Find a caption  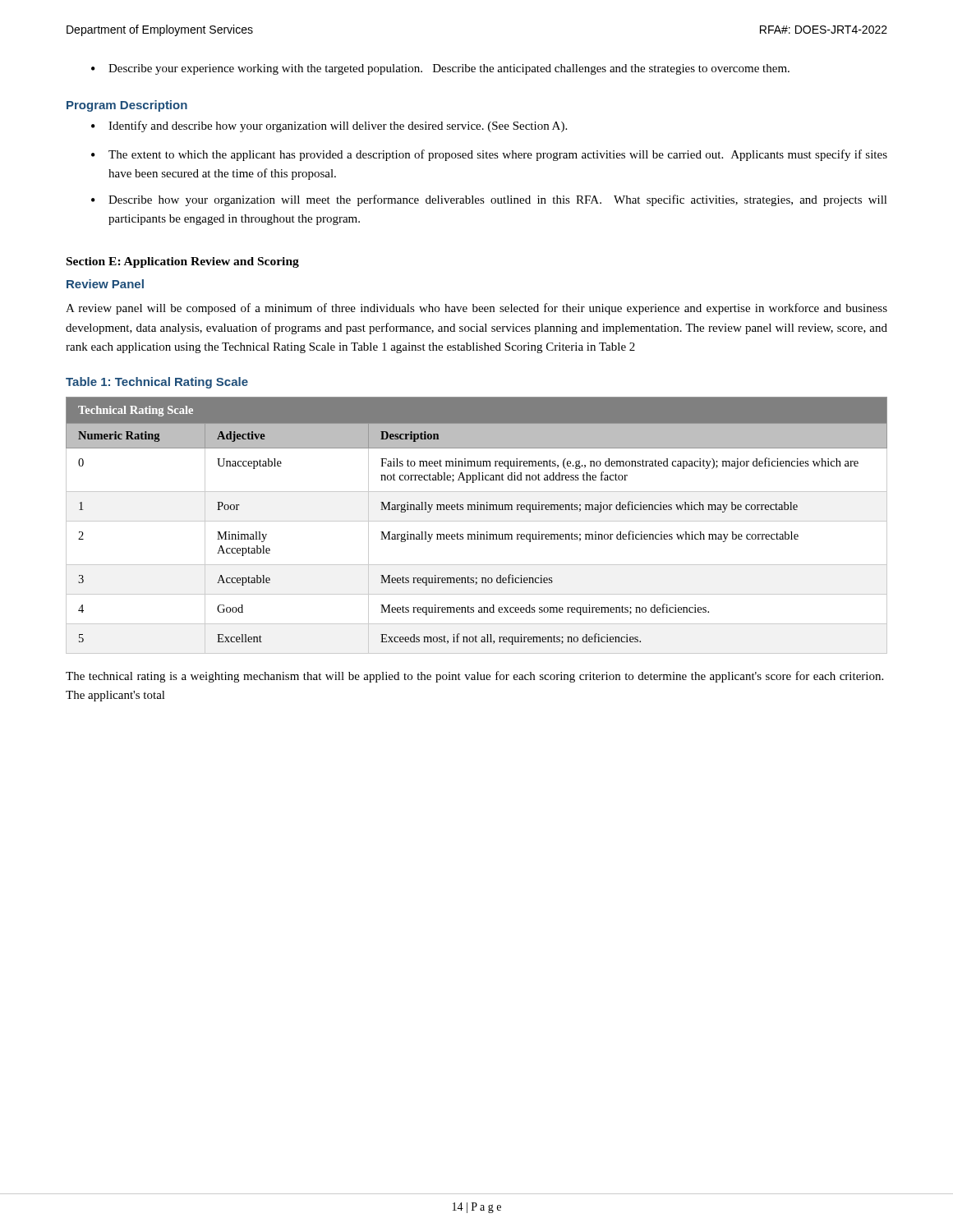157,382
